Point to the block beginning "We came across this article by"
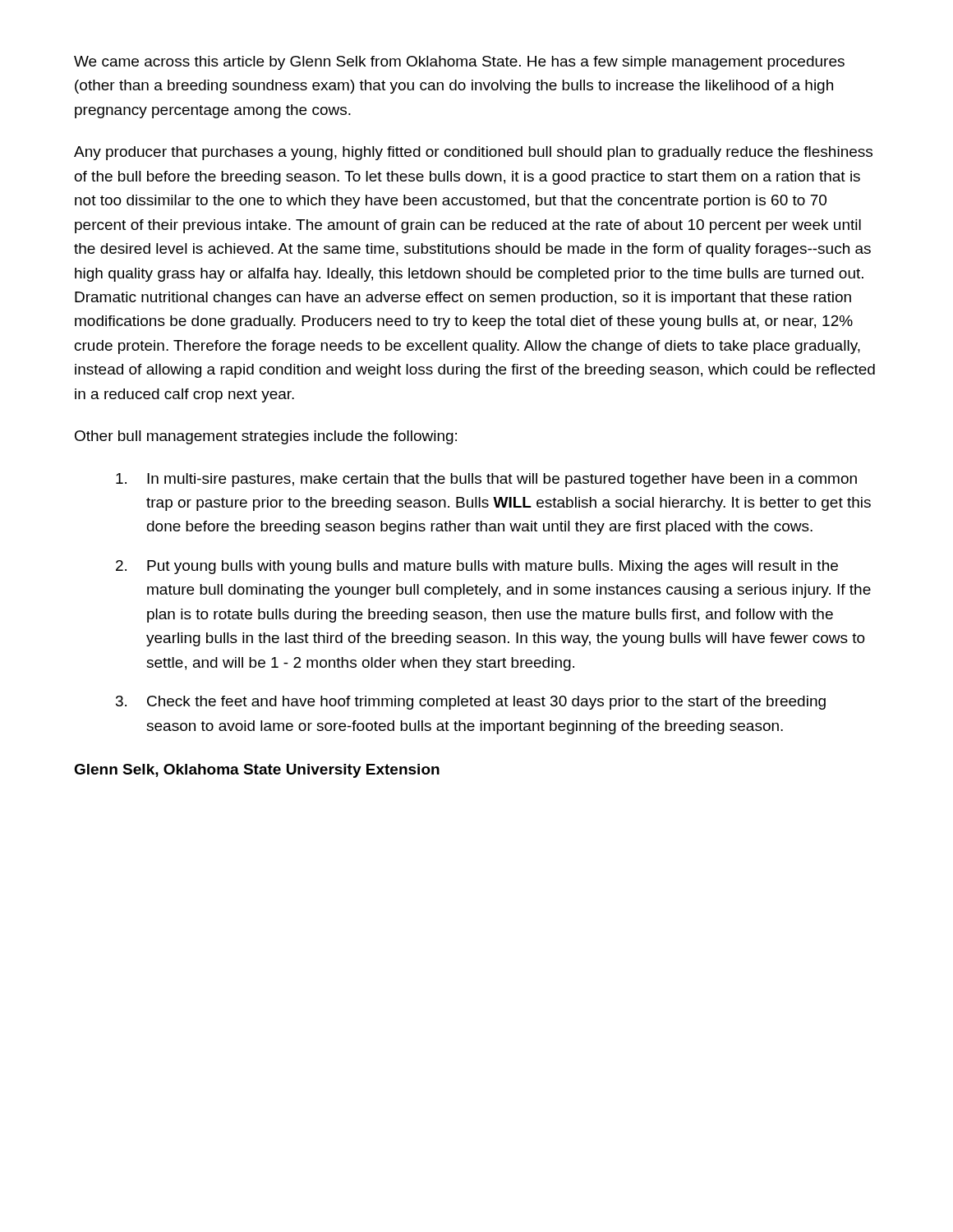 point(459,85)
